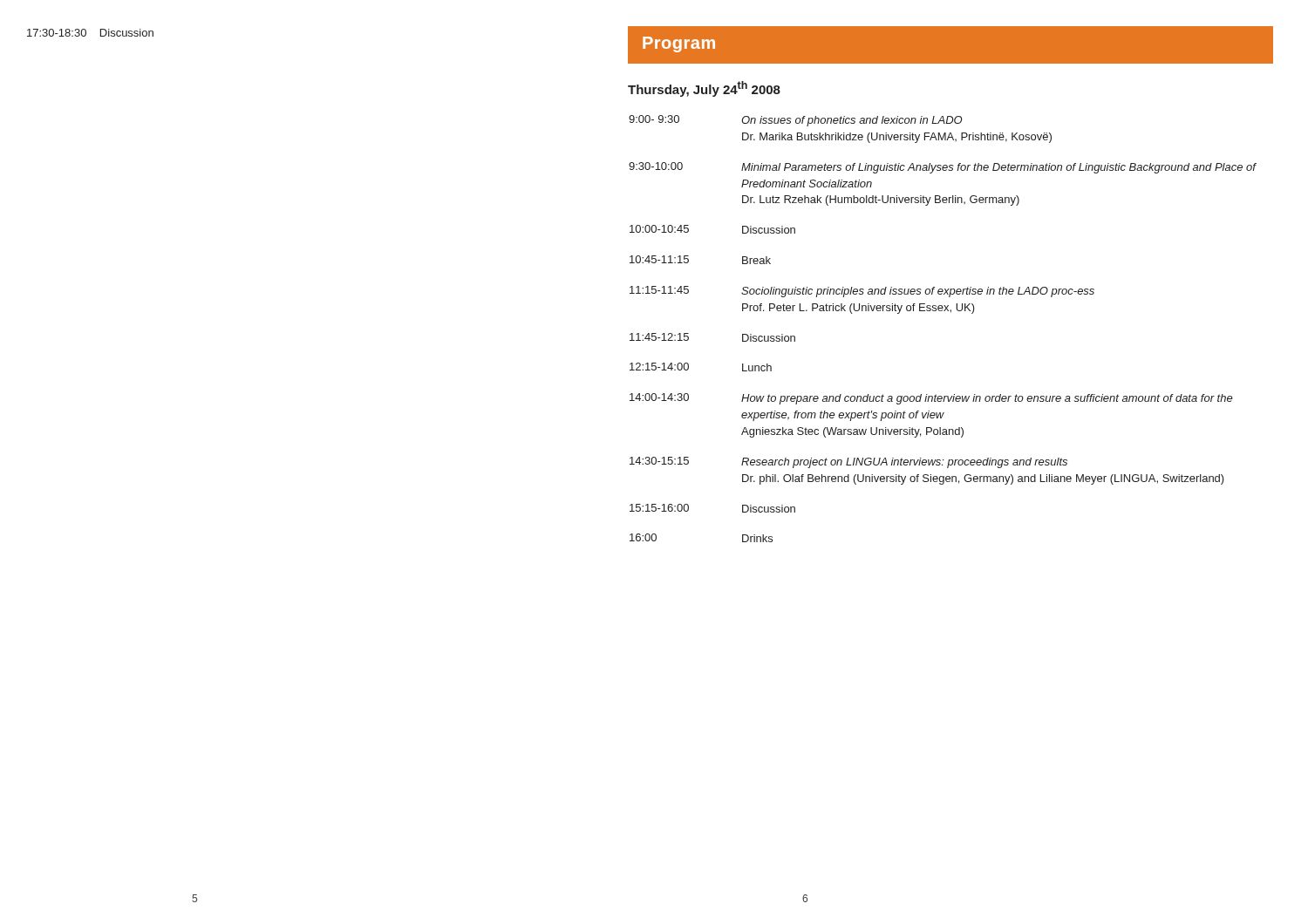Locate the block starting "Thursday, July 24th 2008"
1308x924 pixels.
[x=704, y=88]
